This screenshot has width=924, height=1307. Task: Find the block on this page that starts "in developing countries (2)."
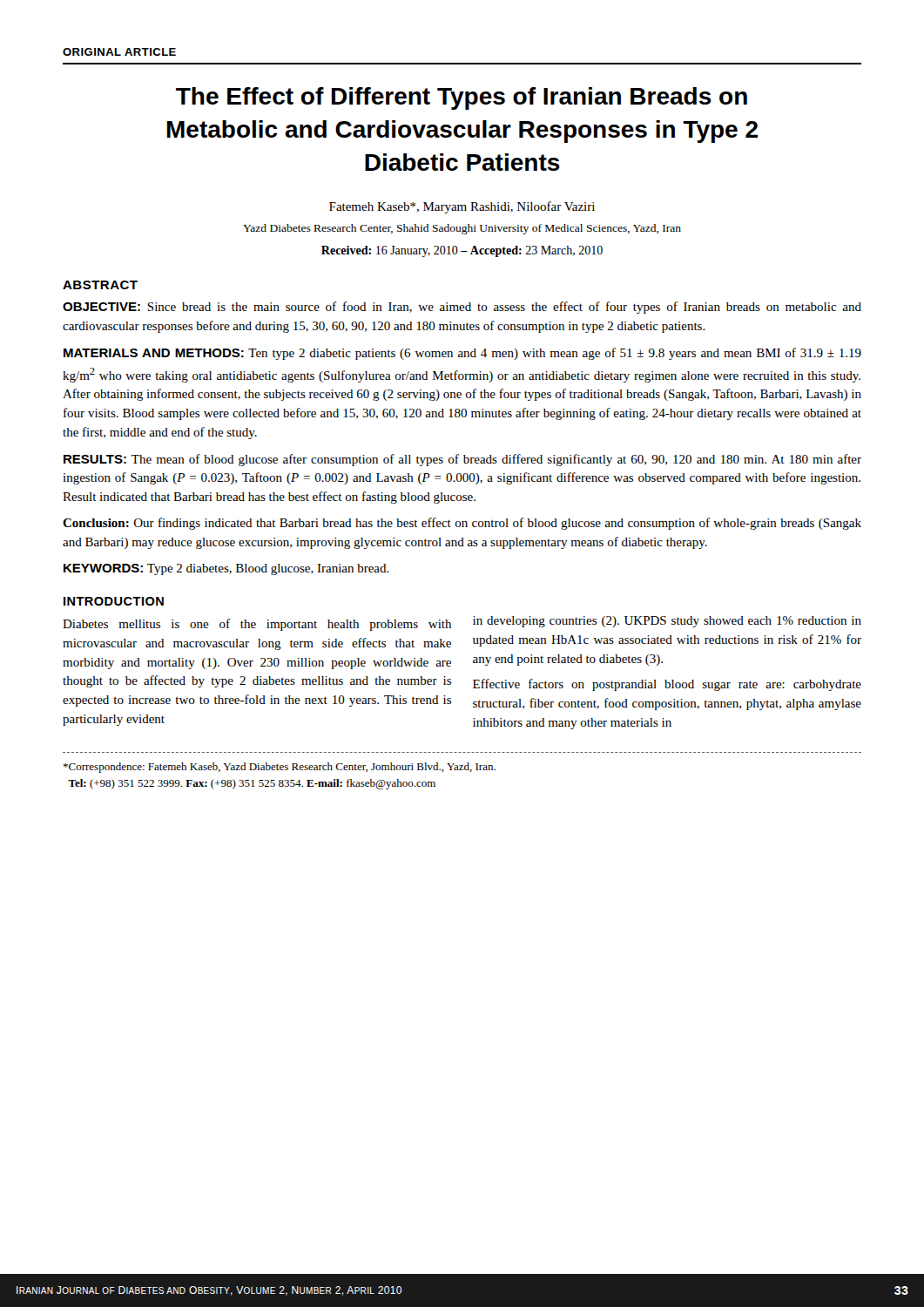click(667, 672)
